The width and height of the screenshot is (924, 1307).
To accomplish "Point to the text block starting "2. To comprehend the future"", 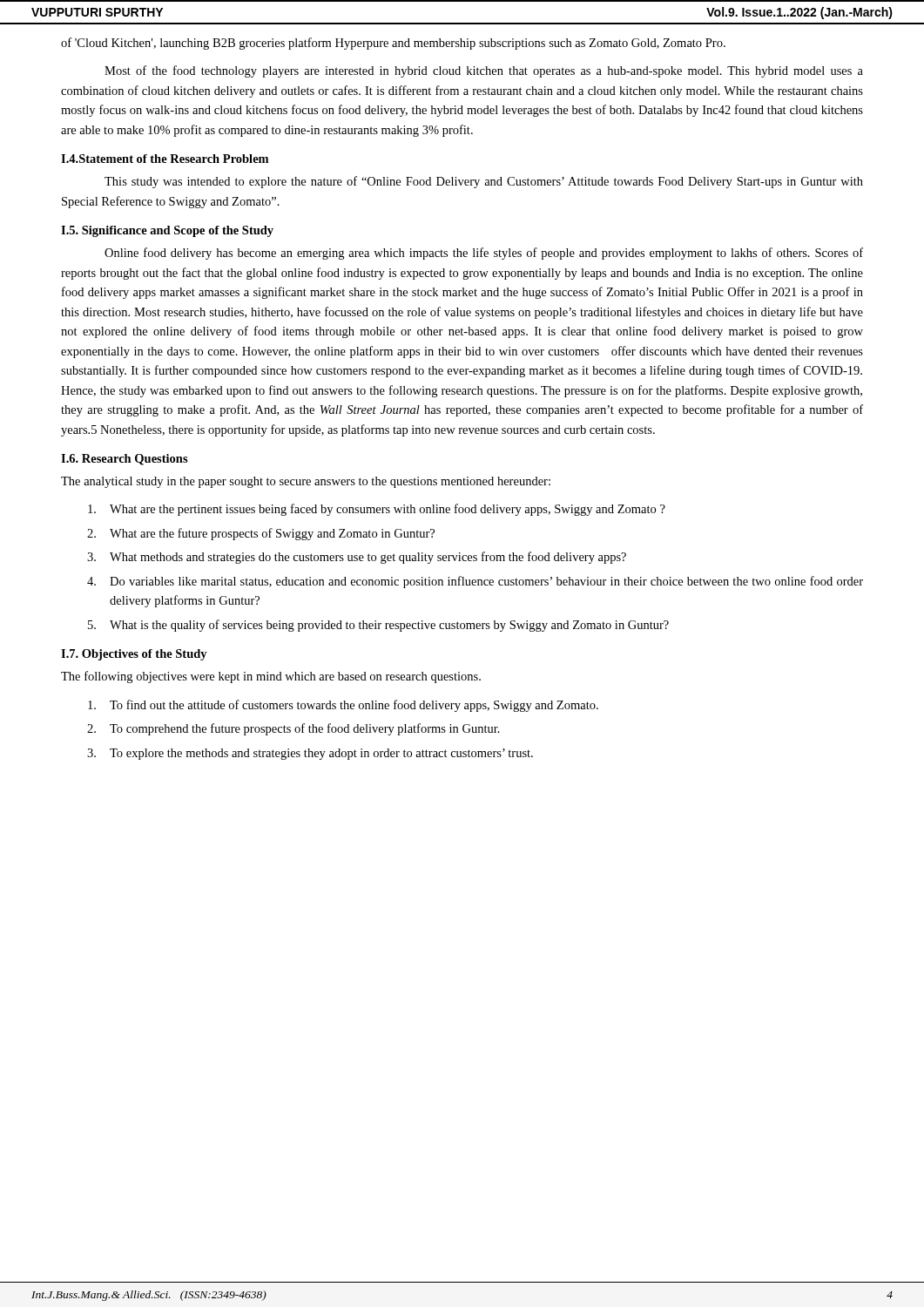I will [475, 729].
